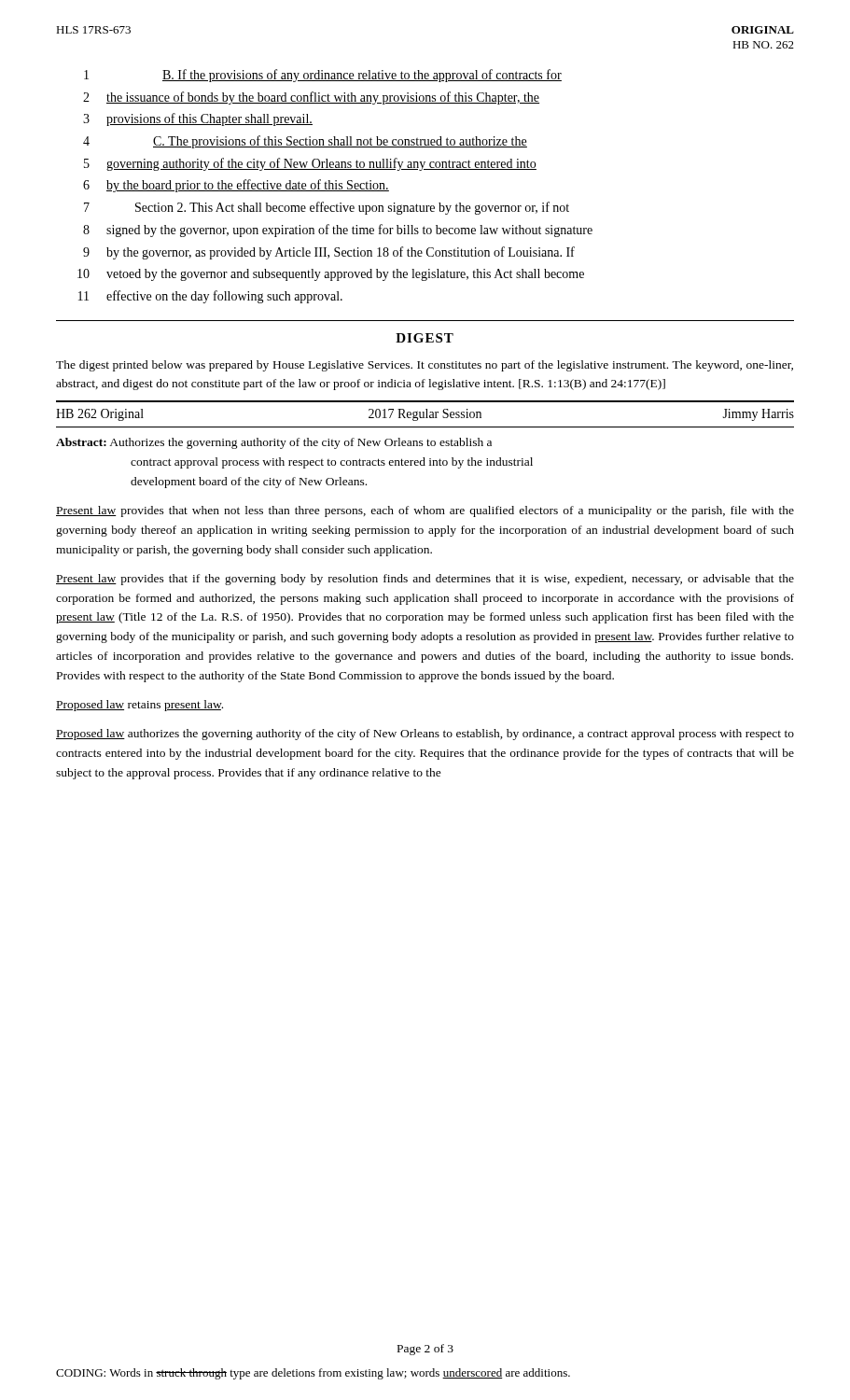Viewport: 850px width, 1400px height.
Task: Find the region starting "1 B. If the provisions of"
Action: tap(425, 75)
